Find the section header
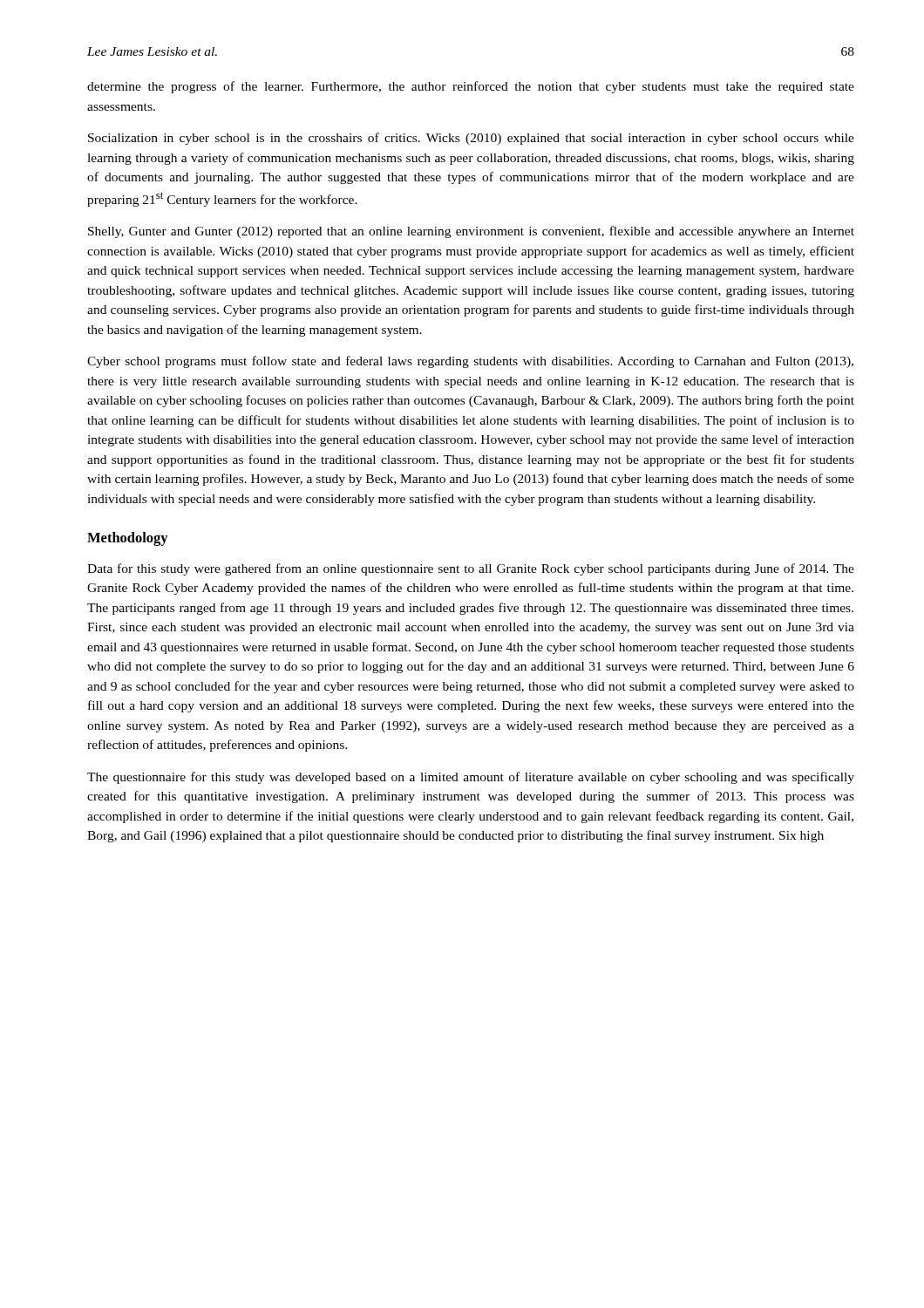The image size is (924, 1308). pos(128,538)
